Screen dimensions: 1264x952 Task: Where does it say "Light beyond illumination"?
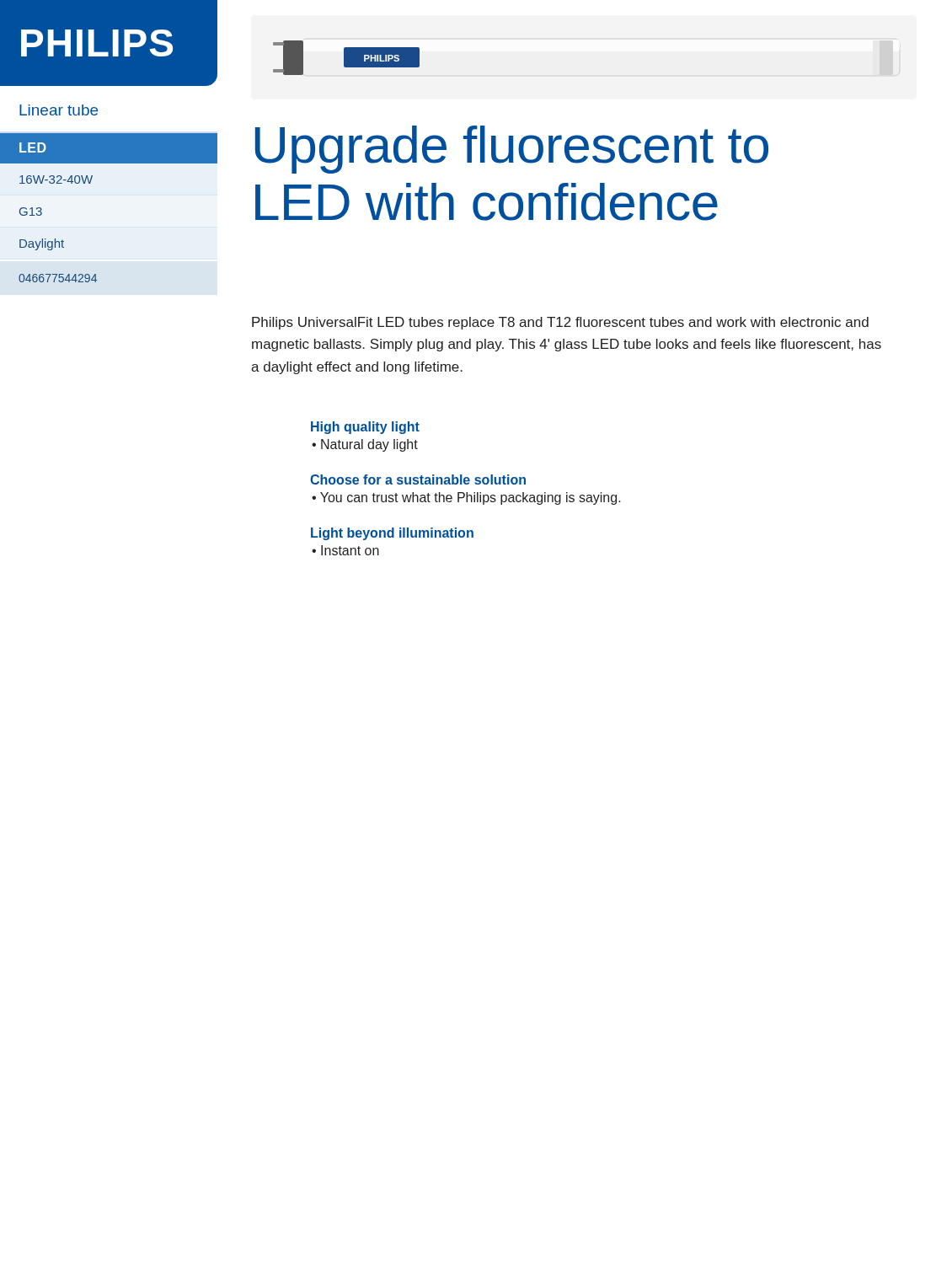coord(392,533)
